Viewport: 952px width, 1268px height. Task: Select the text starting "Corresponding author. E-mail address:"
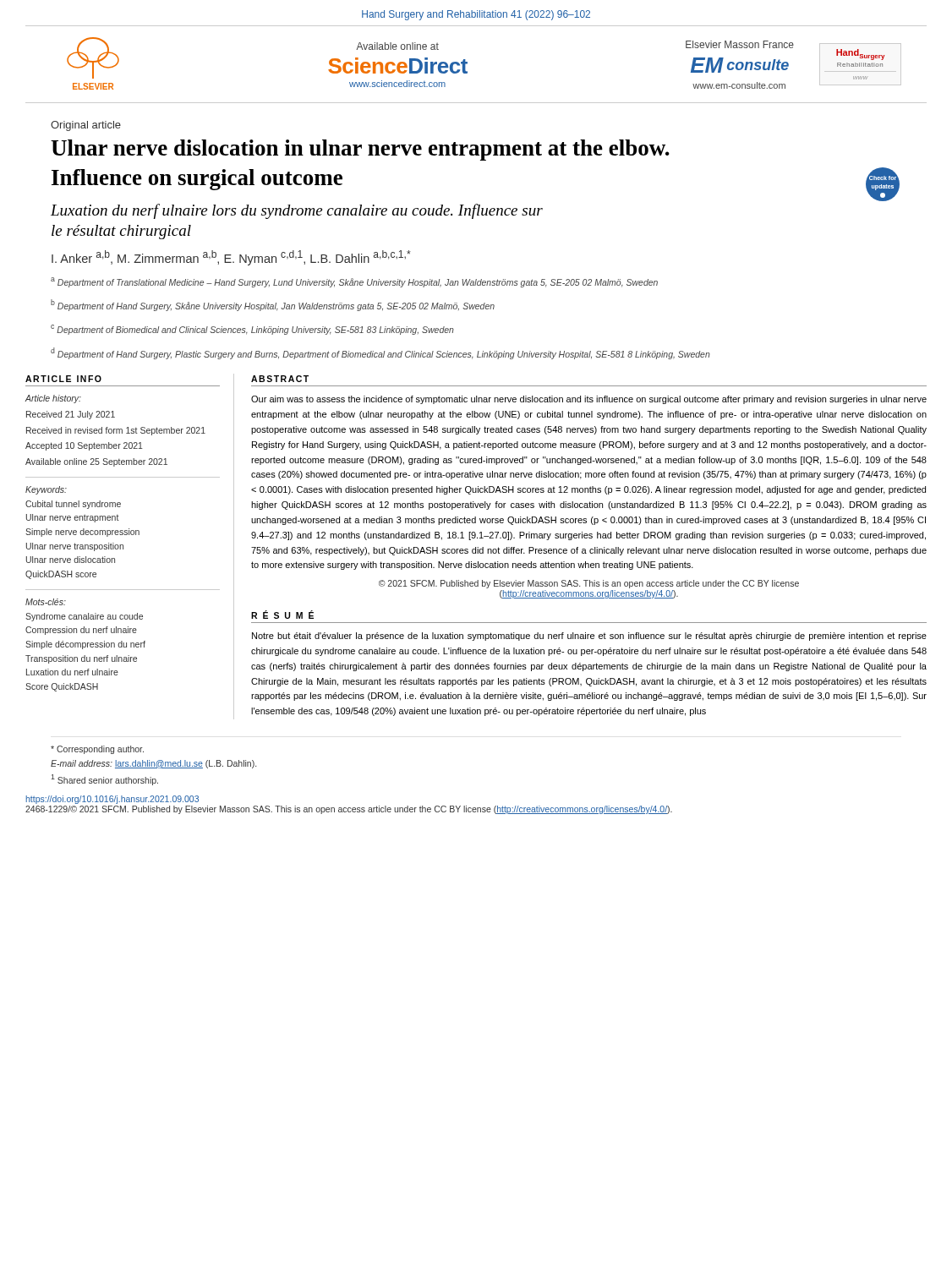97,750
